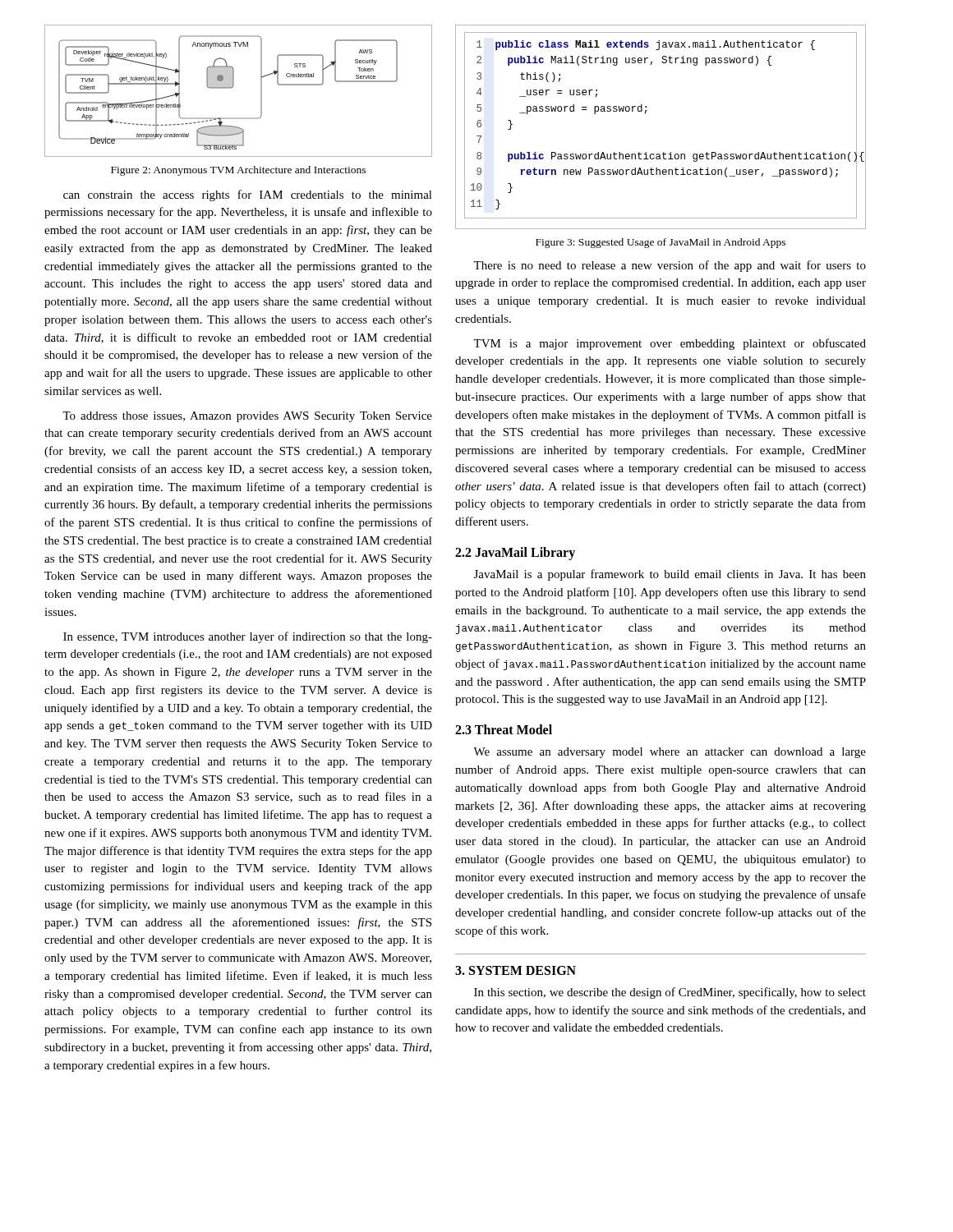Find the passage starting "Figure 3: Suggested Usage of JavaMail"

click(x=661, y=242)
